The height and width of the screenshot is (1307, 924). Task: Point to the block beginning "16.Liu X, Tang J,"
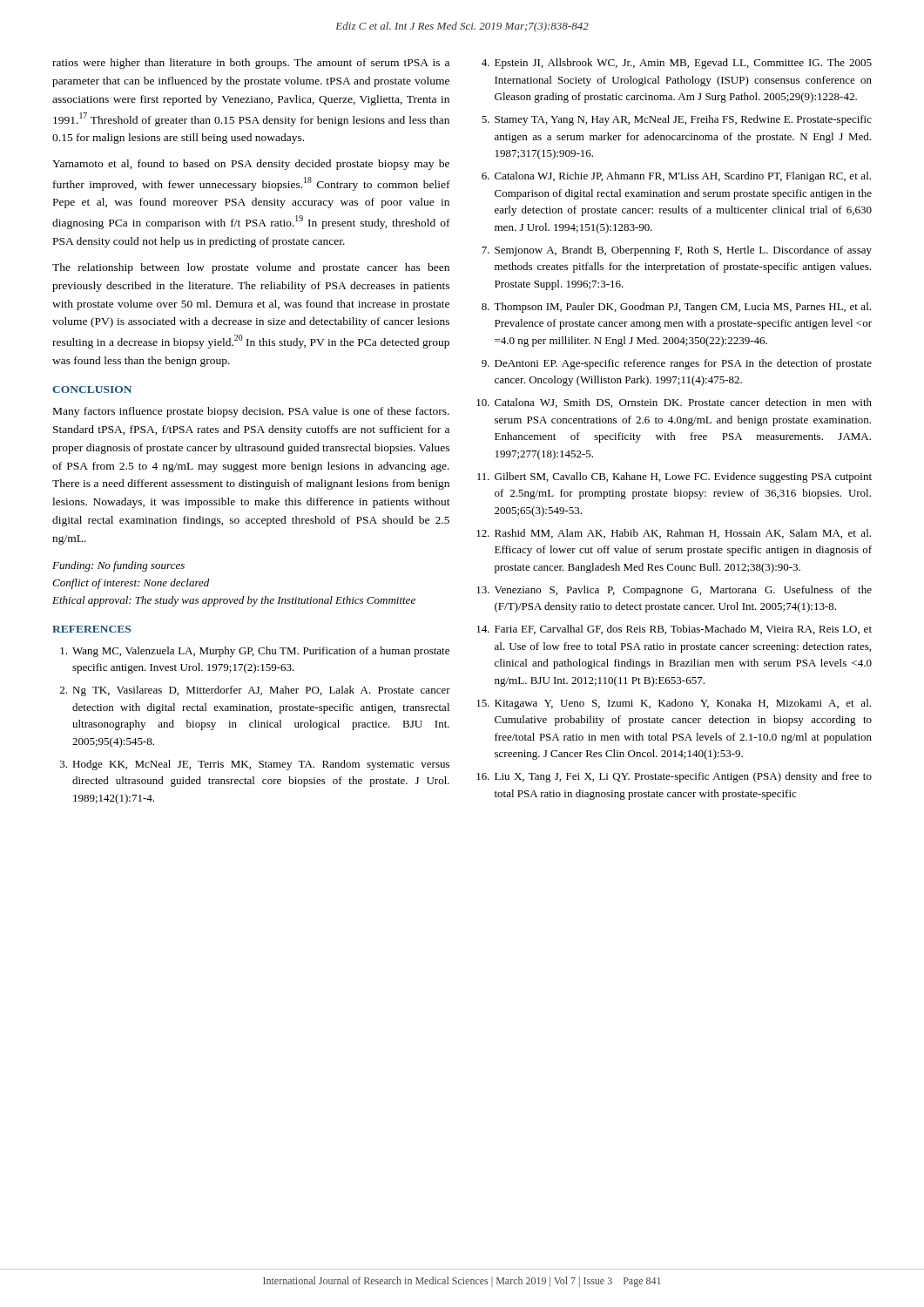(x=673, y=785)
